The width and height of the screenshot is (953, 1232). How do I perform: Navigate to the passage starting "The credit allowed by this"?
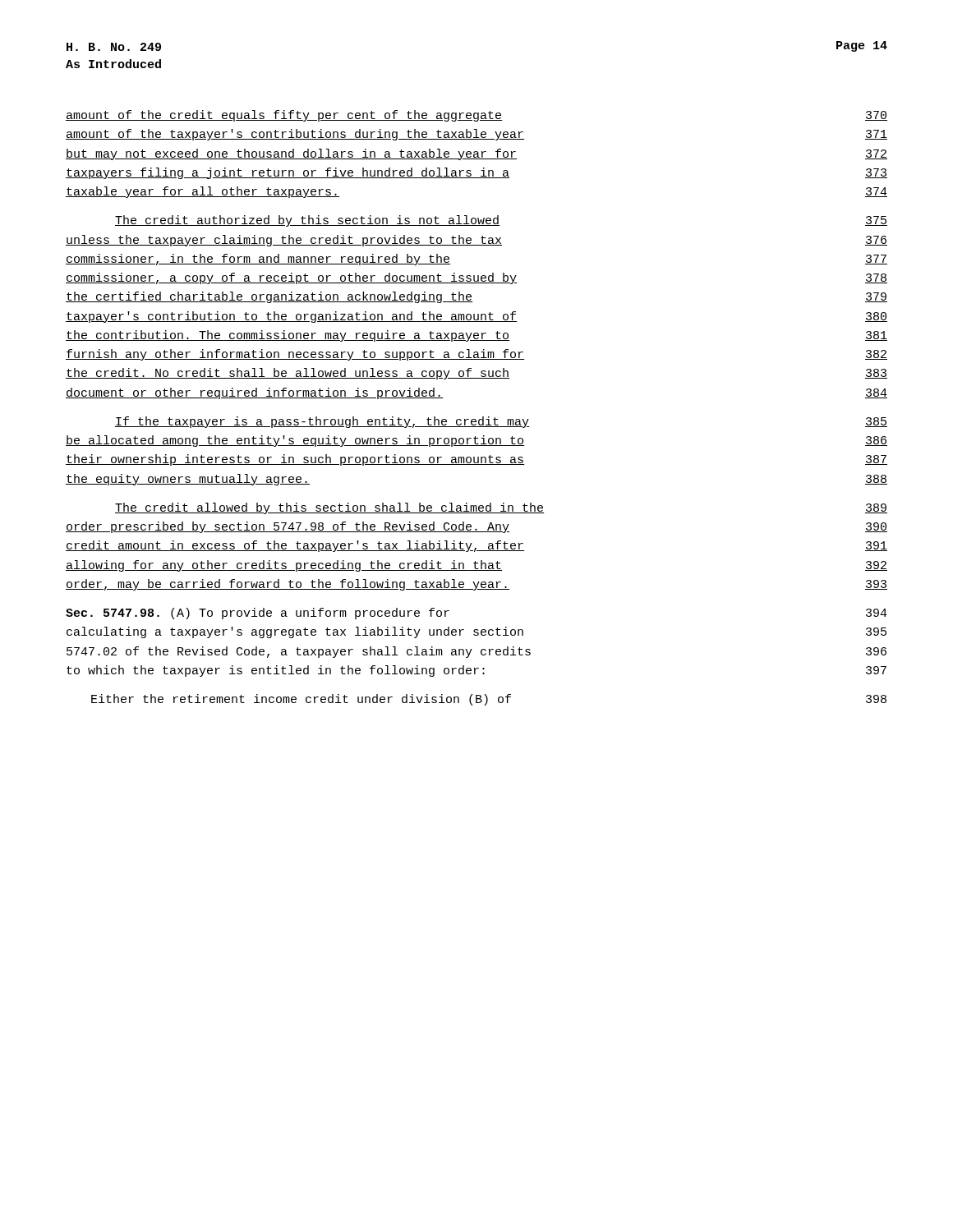pyautogui.click(x=476, y=547)
